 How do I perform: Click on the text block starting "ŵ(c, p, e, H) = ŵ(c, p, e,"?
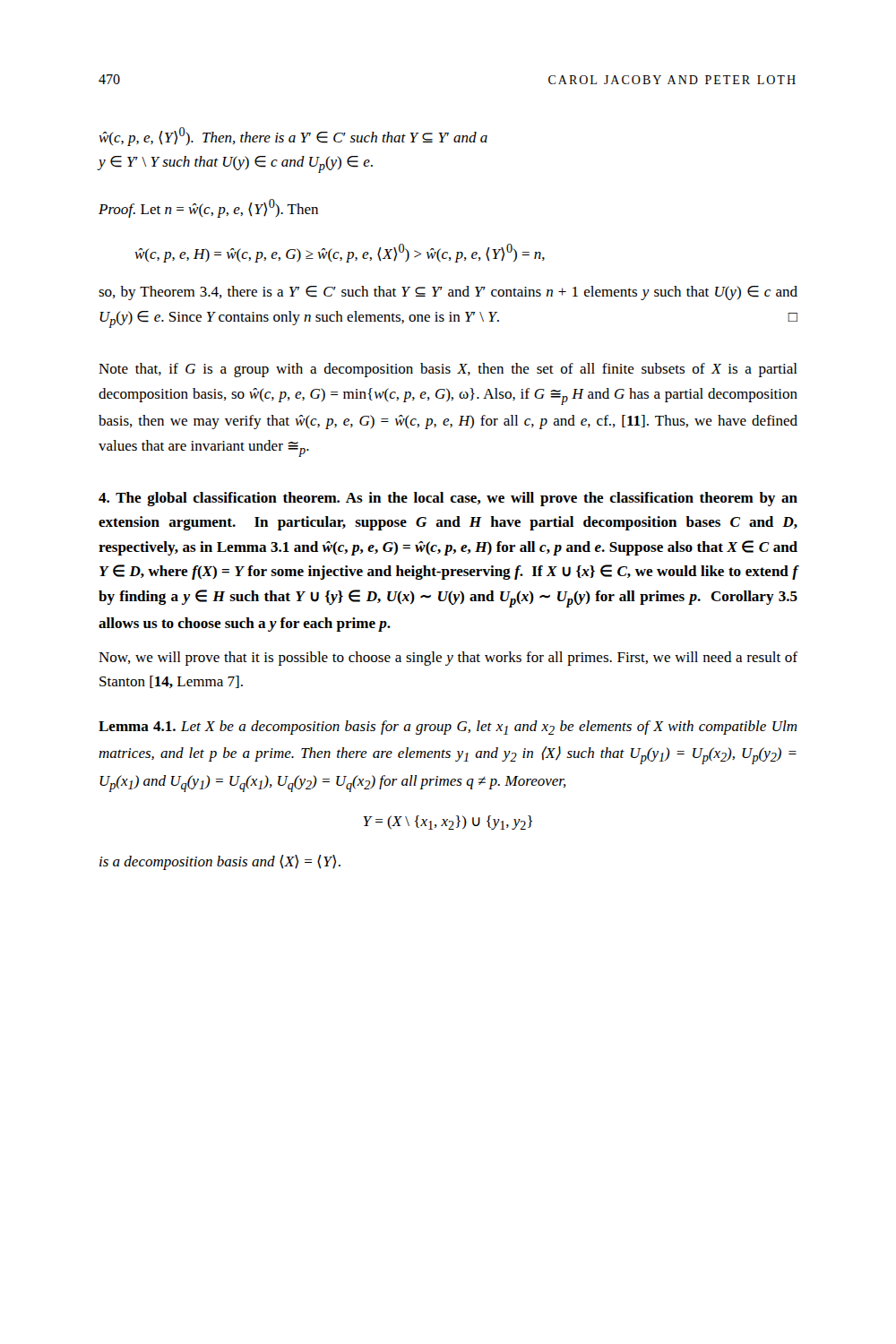coord(340,251)
